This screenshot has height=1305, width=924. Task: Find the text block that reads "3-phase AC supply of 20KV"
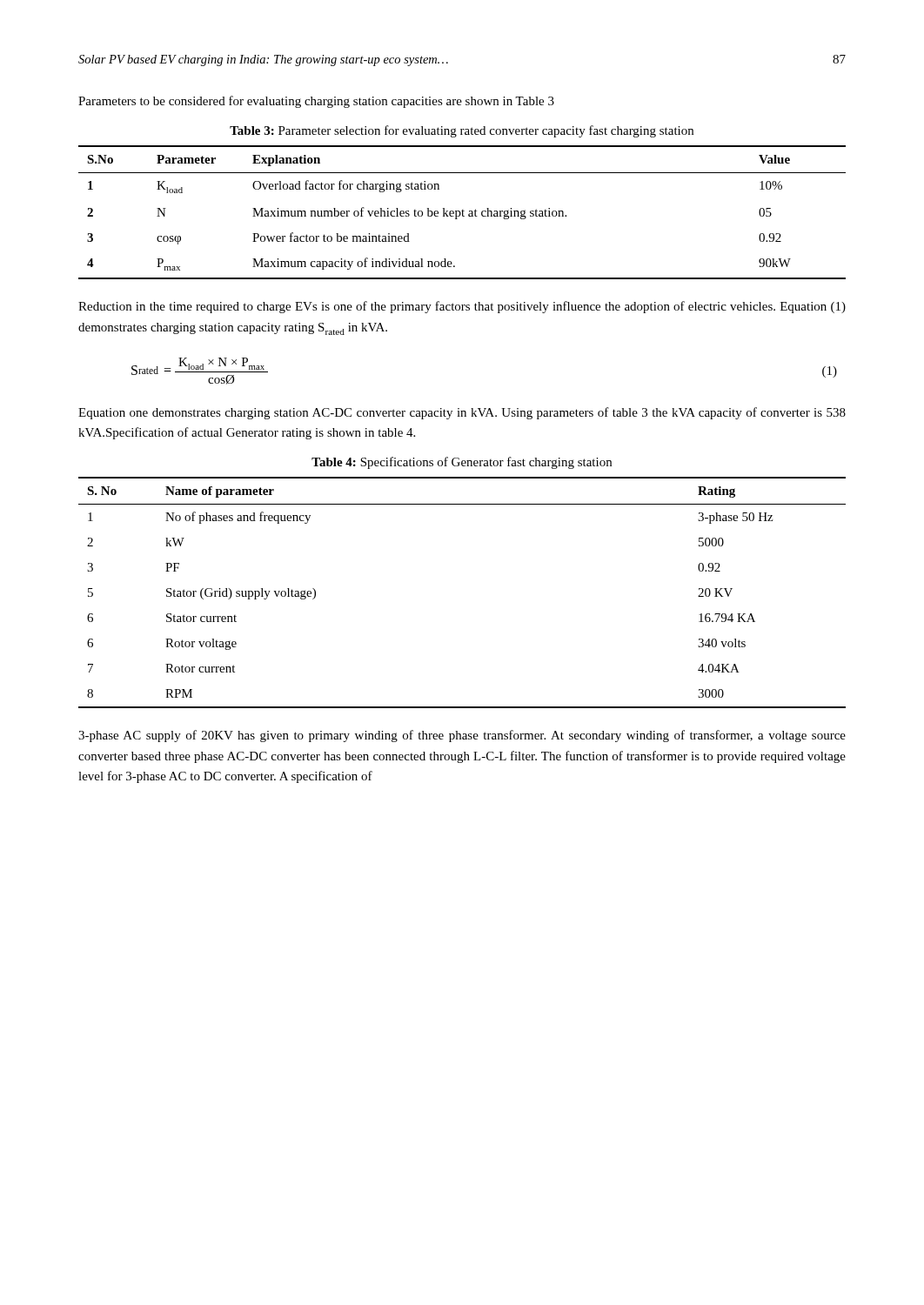462,756
